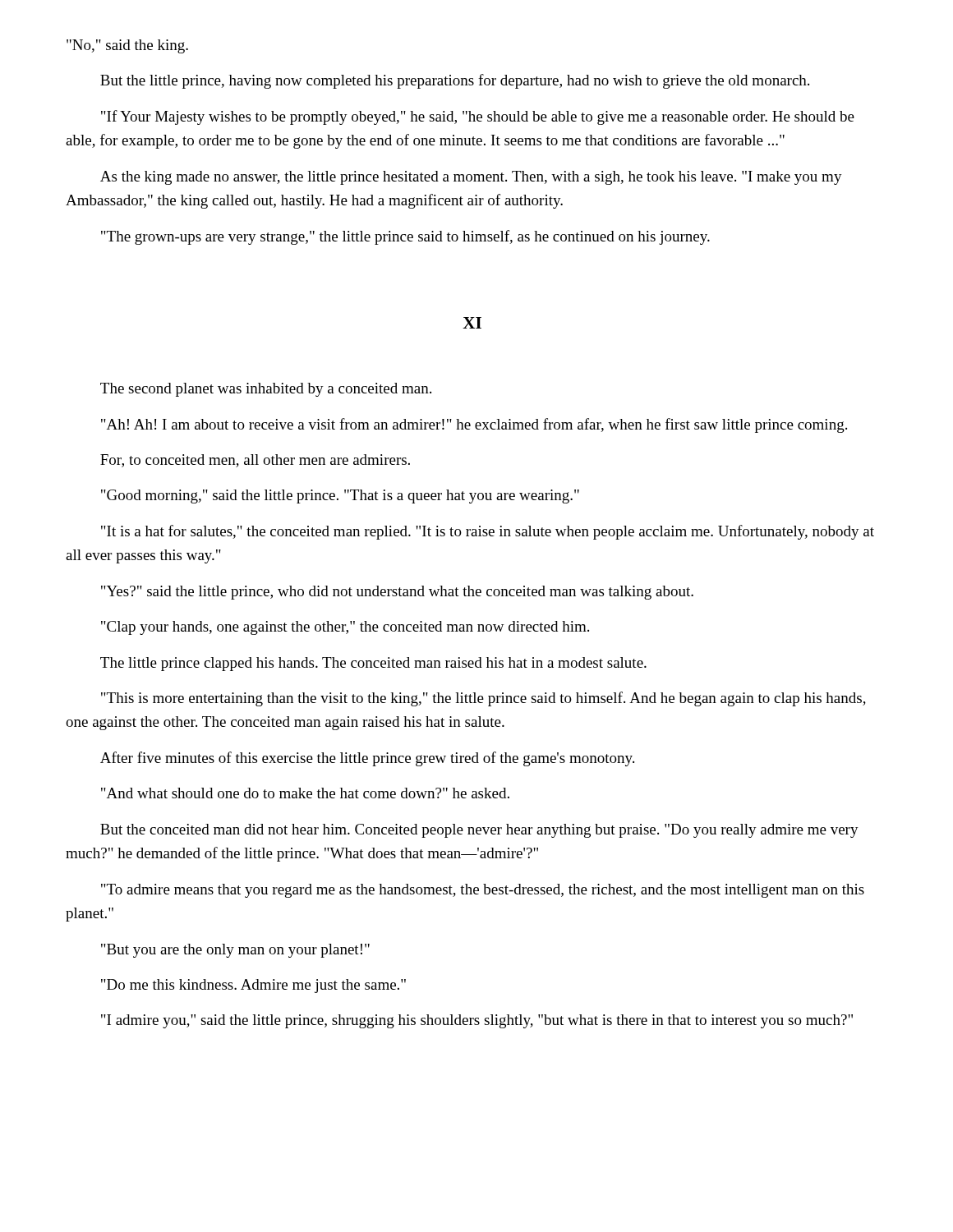Point to the element starting ""It is a"

click(x=470, y=543)
